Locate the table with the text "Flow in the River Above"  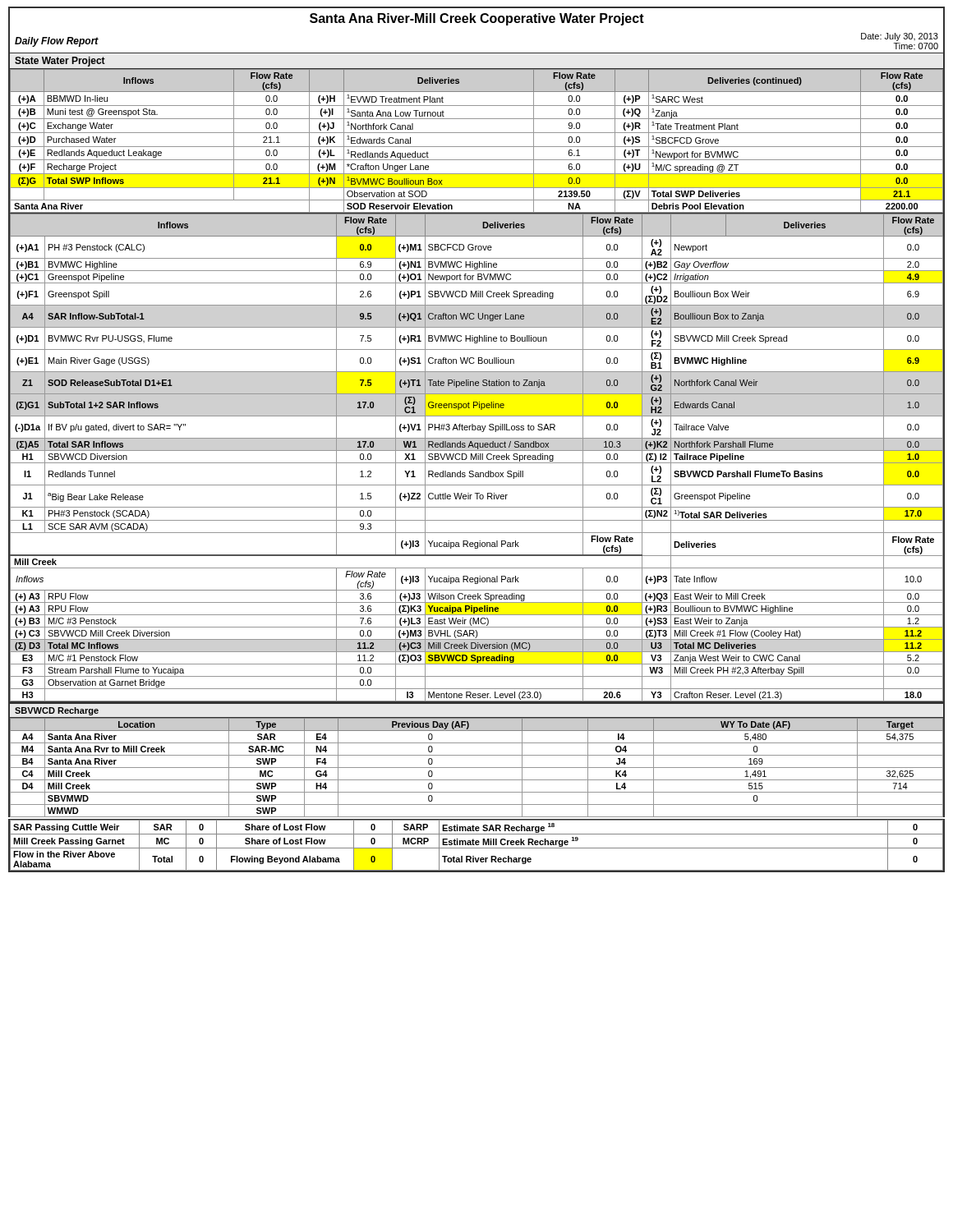tap(476, 845)
